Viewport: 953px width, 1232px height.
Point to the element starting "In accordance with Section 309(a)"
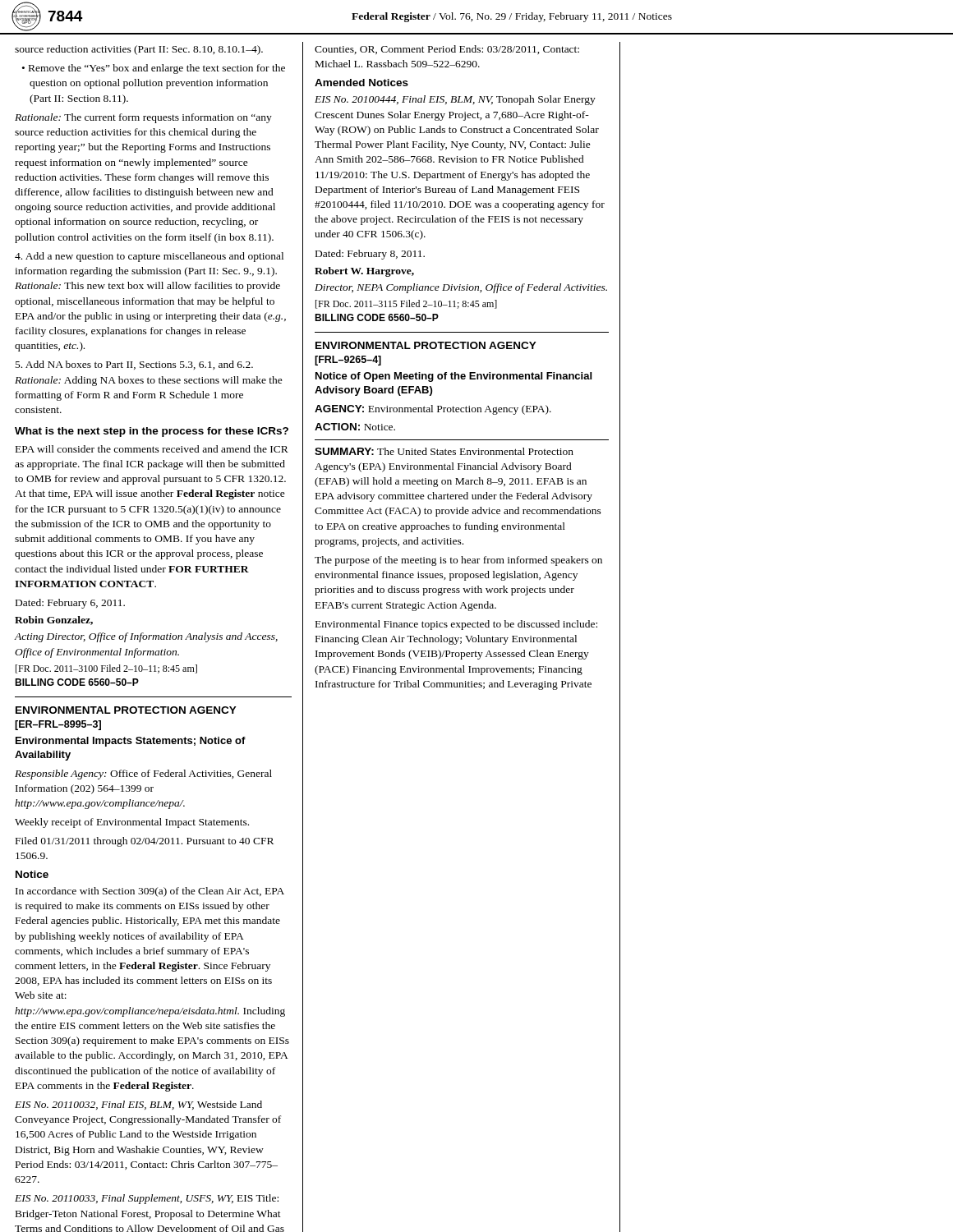152,988
